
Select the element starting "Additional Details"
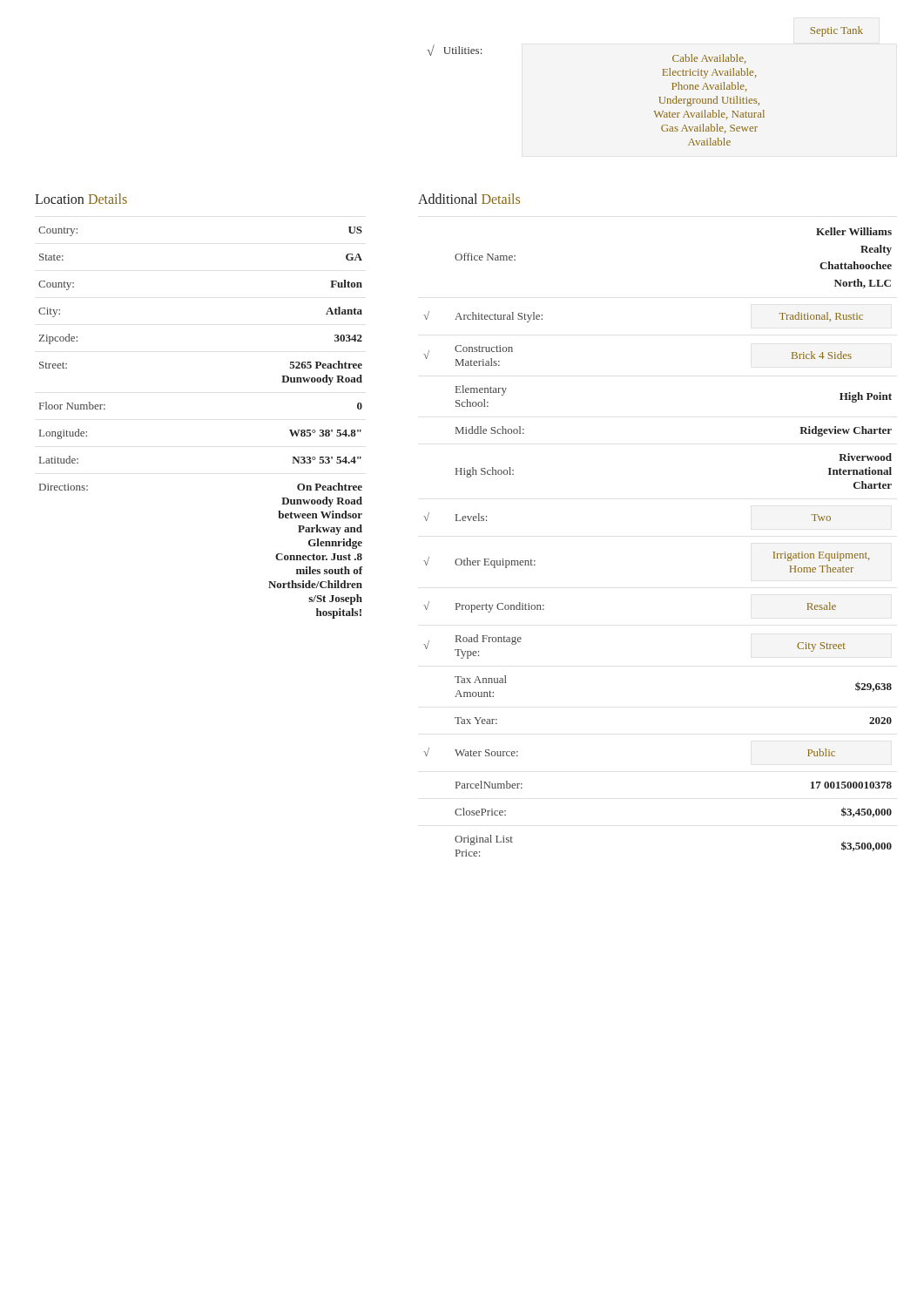point(469,199)
